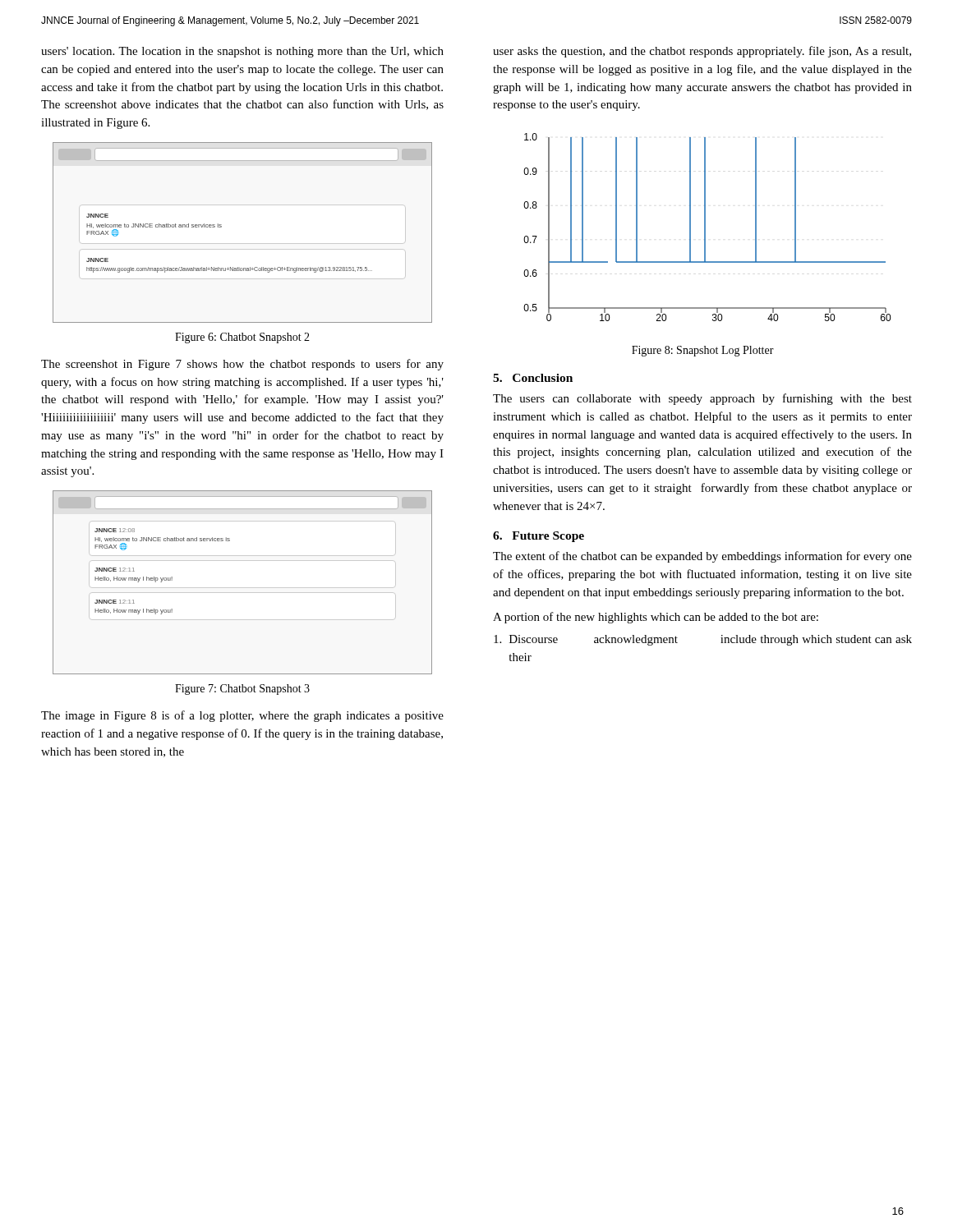Navigate to the text starting "The users can collaborate"
Viewport: 953px width, 1232px height.
pyautogui.click(x=702, y=452)
